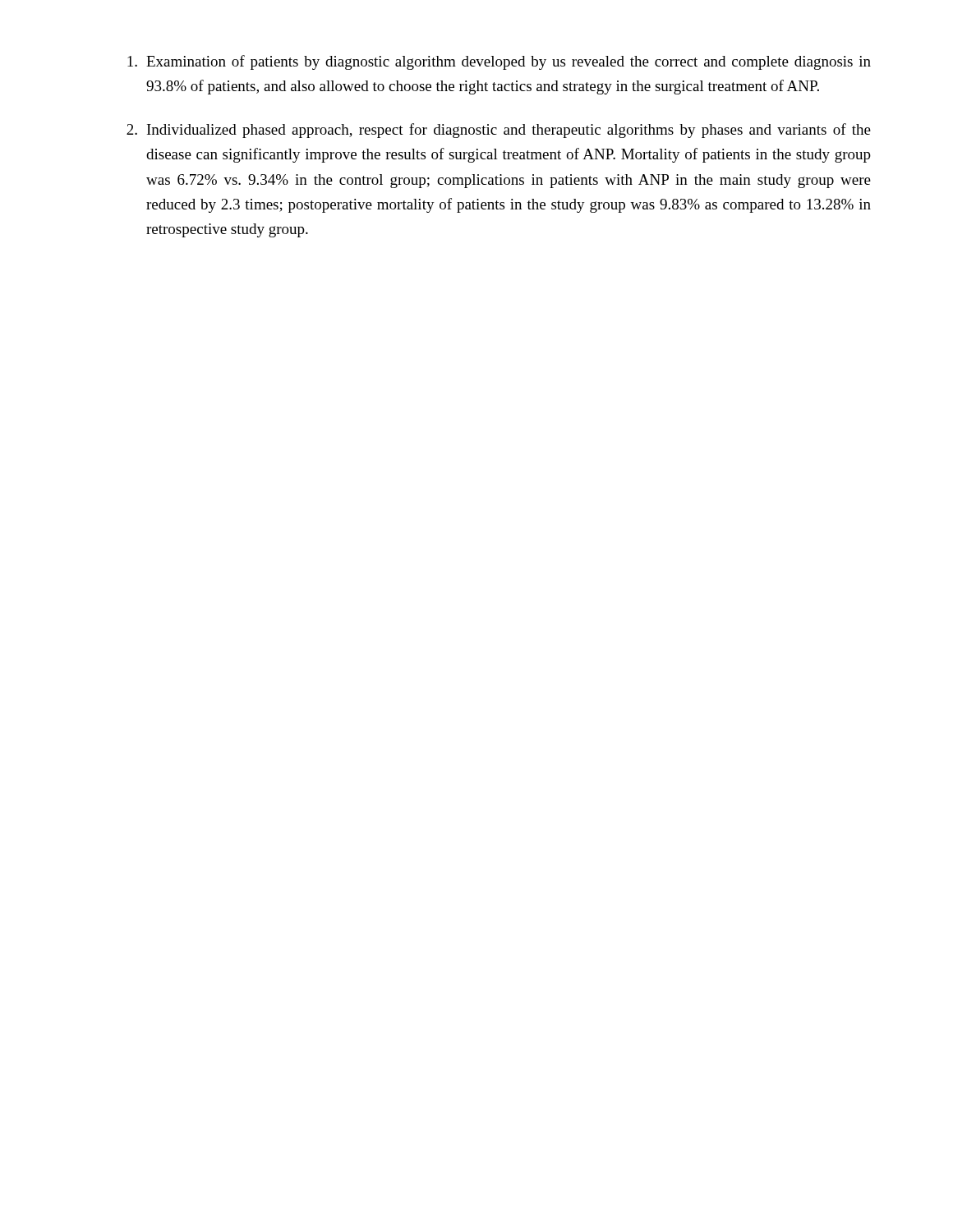Navigate to the region starting "2. Individualized phased approach, respect for diagnostic and"
The width and height of the screenshot is (953, 1232).
click(489, 180)
